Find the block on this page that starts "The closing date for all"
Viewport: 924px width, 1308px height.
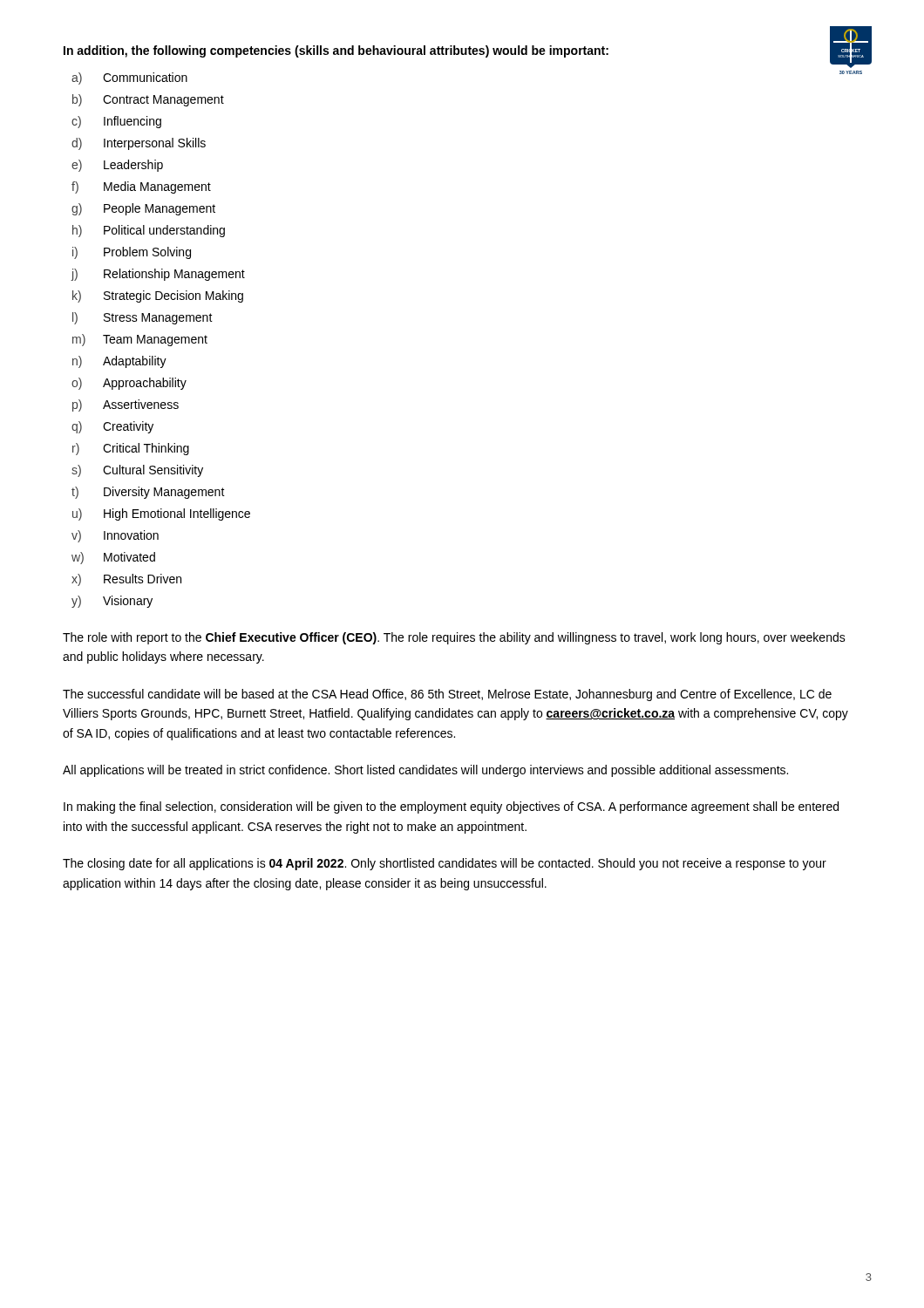point(444,873)
